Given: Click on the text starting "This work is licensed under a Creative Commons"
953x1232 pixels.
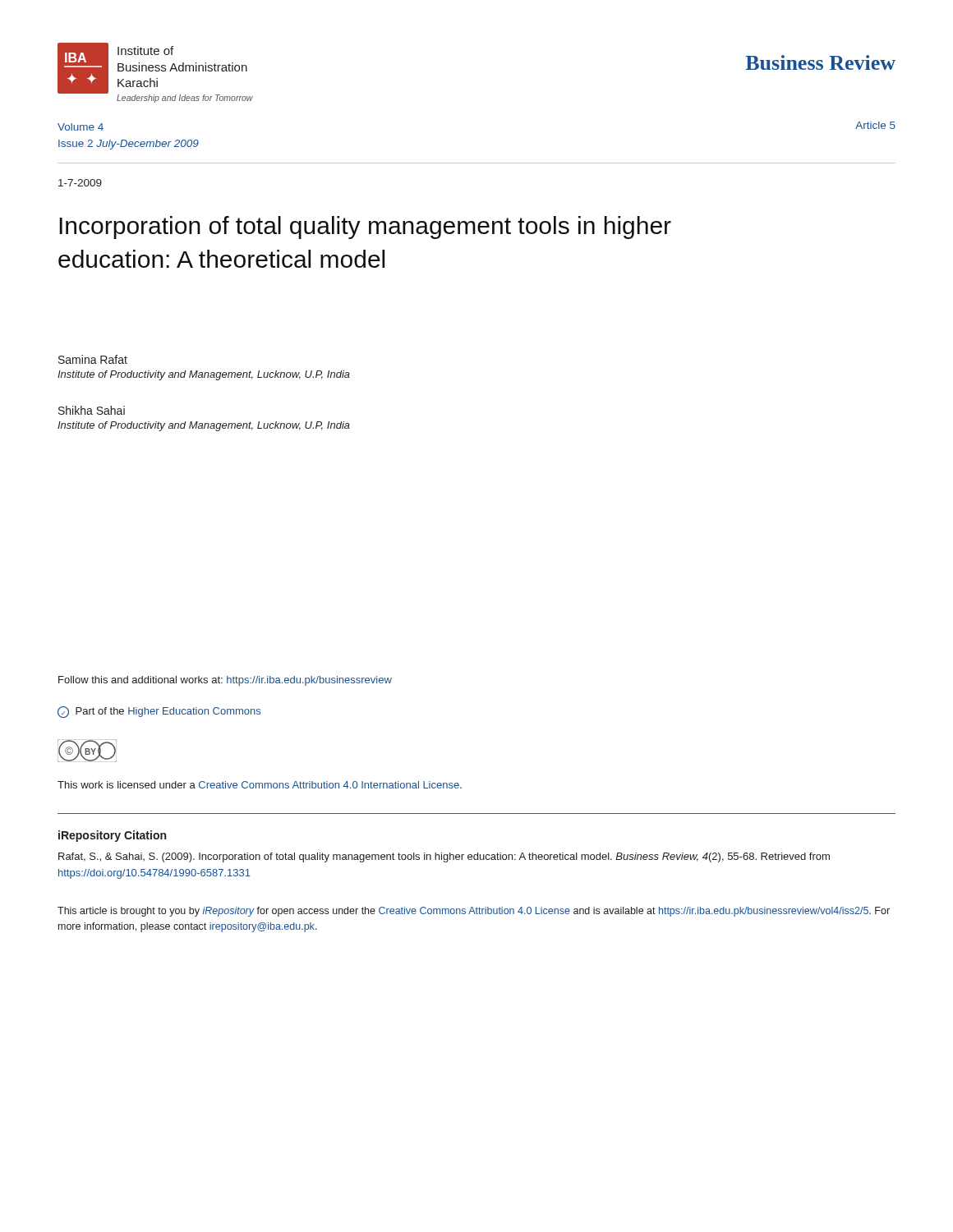Looking at the screenshot, I should click(x=260, y=785).
